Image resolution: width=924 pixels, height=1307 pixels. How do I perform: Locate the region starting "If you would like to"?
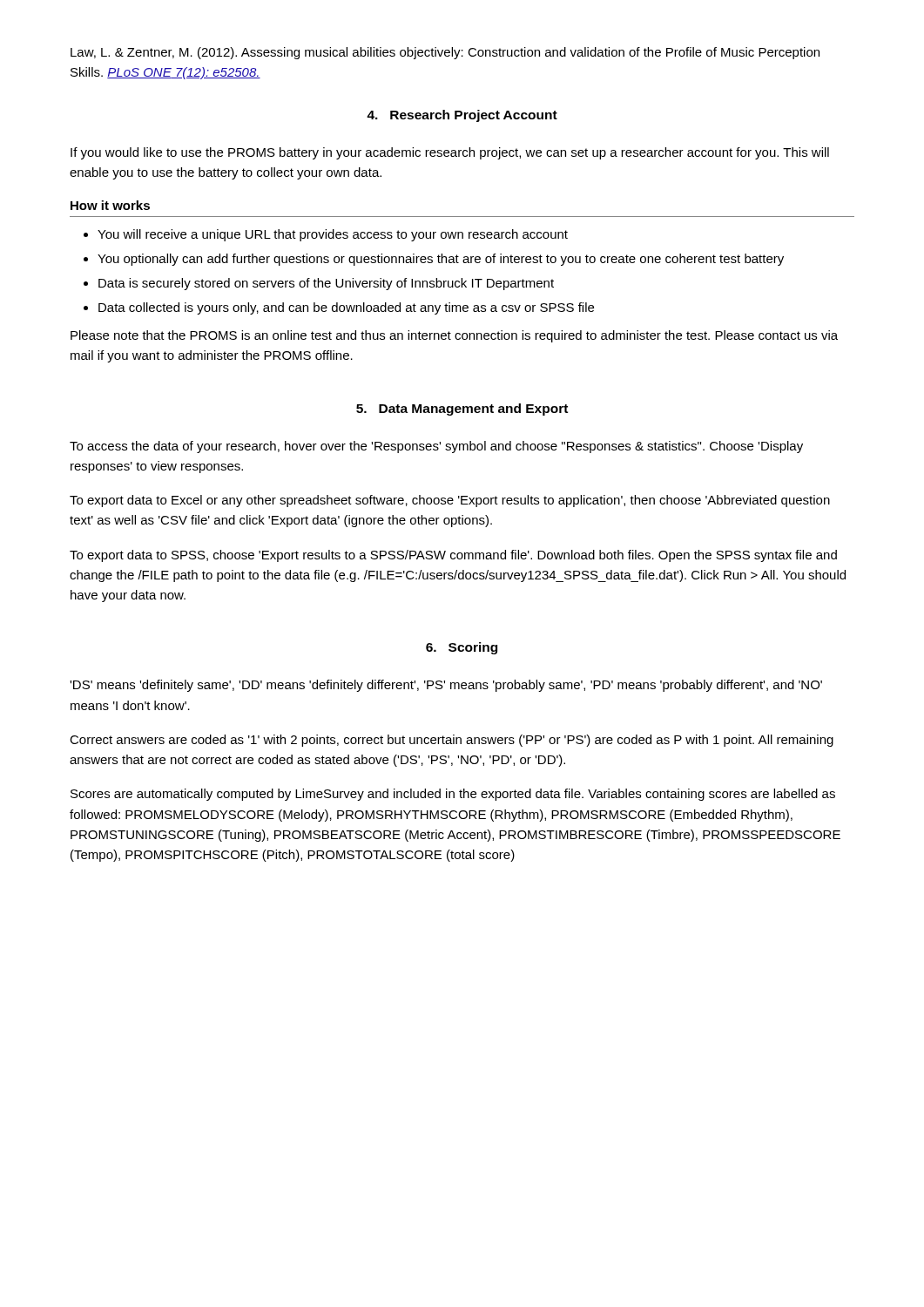pos(450,162)
